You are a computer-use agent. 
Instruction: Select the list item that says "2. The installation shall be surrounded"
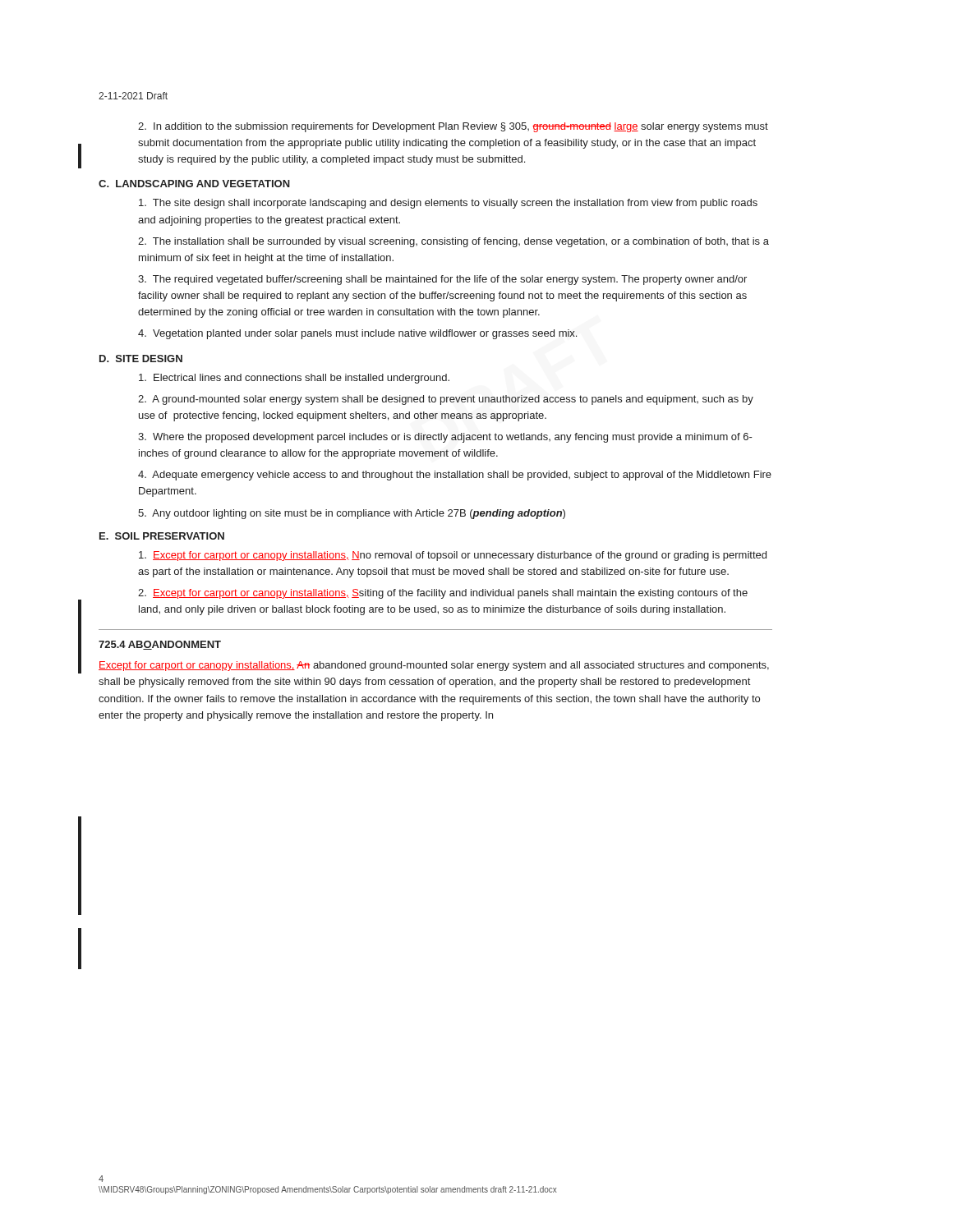453,249
